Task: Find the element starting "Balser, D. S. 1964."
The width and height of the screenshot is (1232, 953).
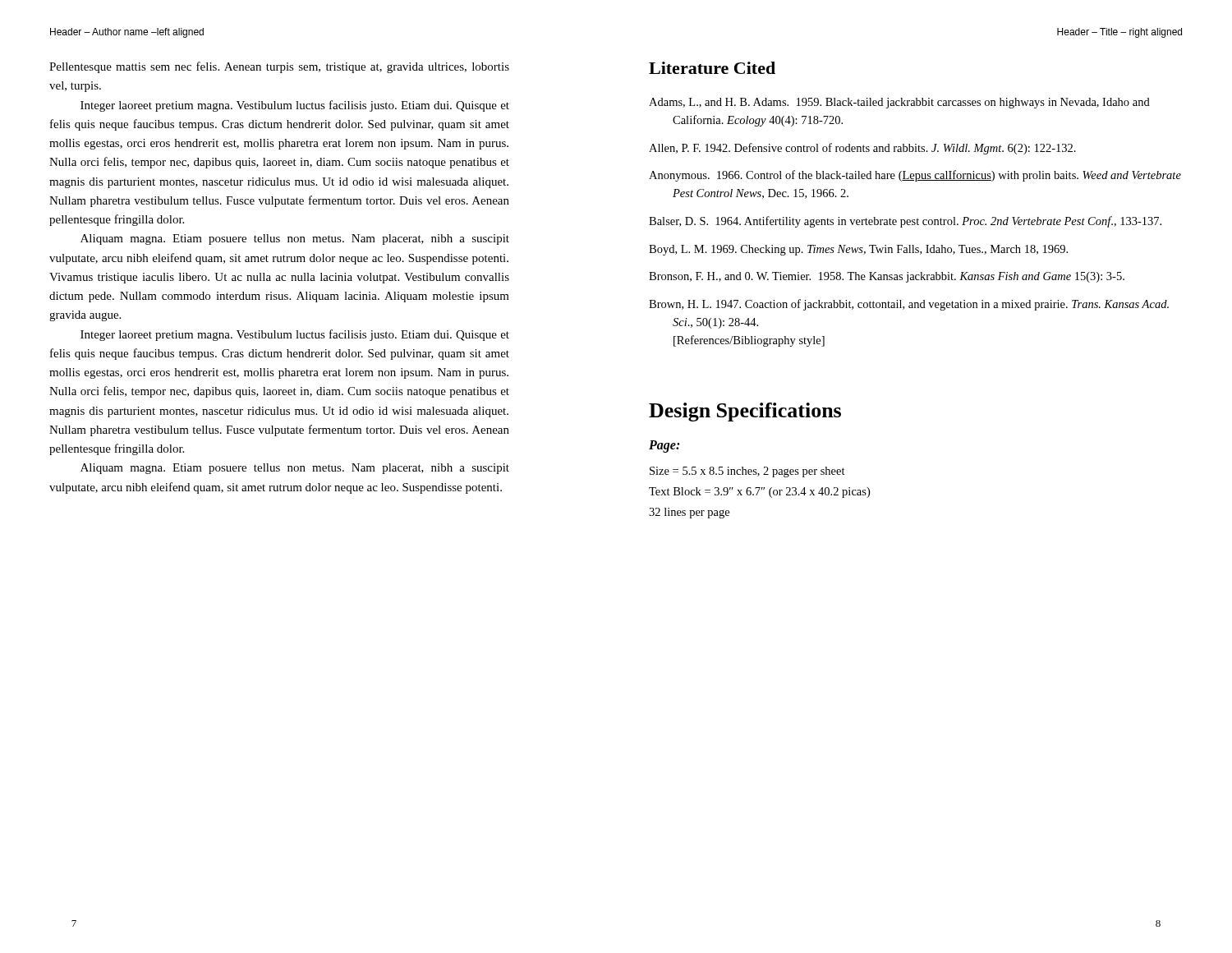Action: point(906,221)
